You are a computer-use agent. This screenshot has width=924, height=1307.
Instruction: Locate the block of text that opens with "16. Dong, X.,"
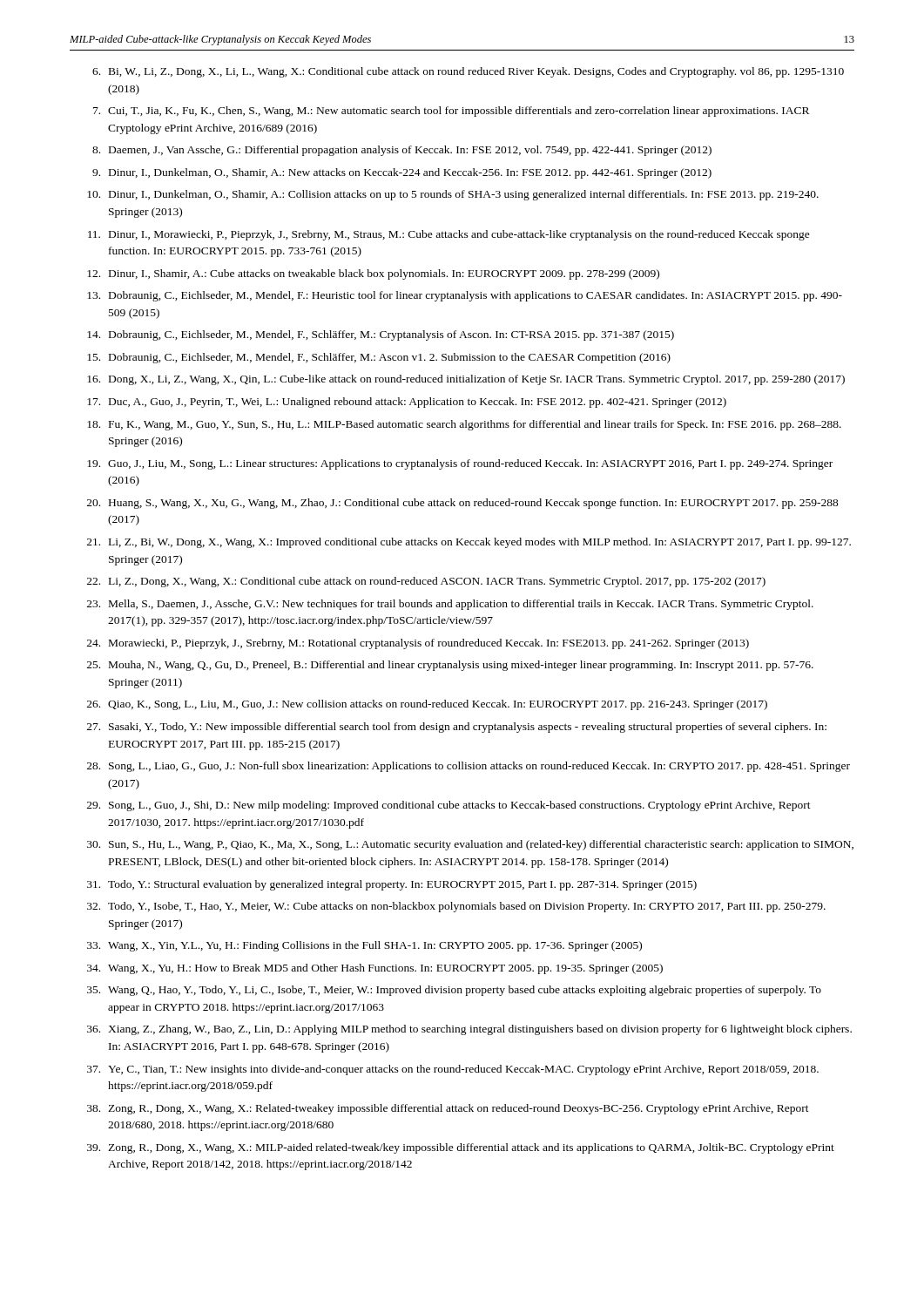(x=462, y=379)
